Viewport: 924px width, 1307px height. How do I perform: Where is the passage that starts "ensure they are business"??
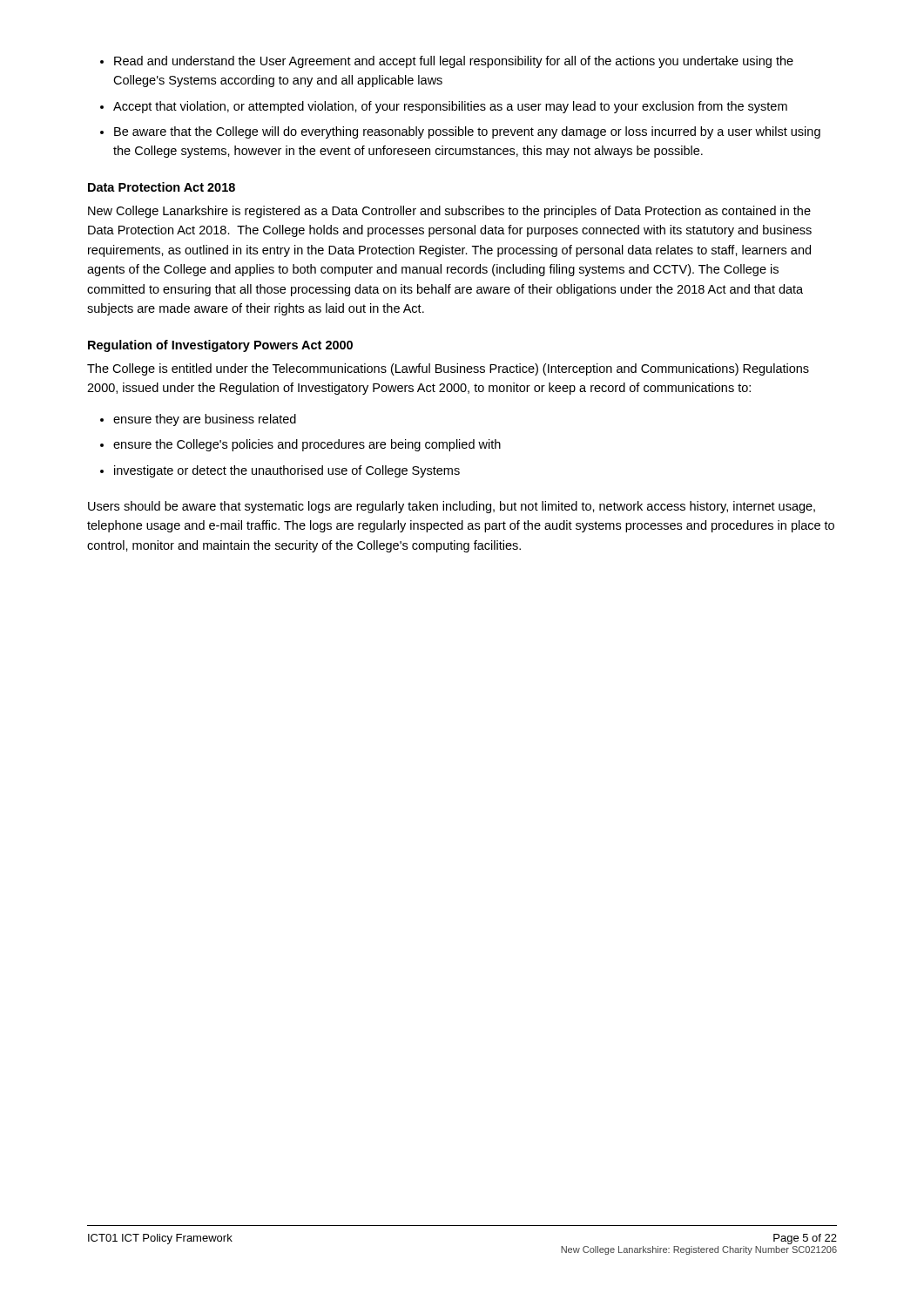pyautogui.click(x=205, y=420)
